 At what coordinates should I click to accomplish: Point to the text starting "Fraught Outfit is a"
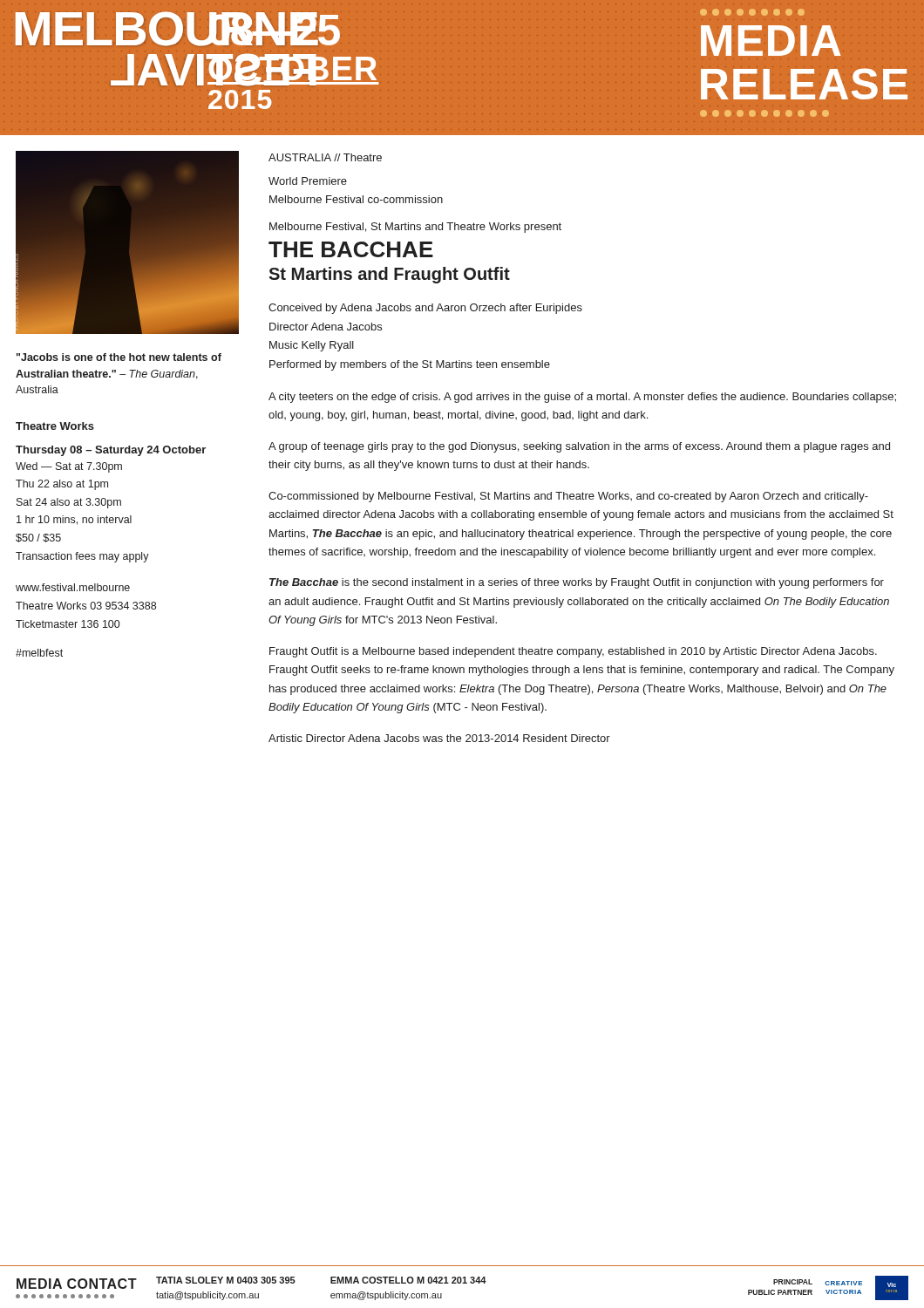581,679
